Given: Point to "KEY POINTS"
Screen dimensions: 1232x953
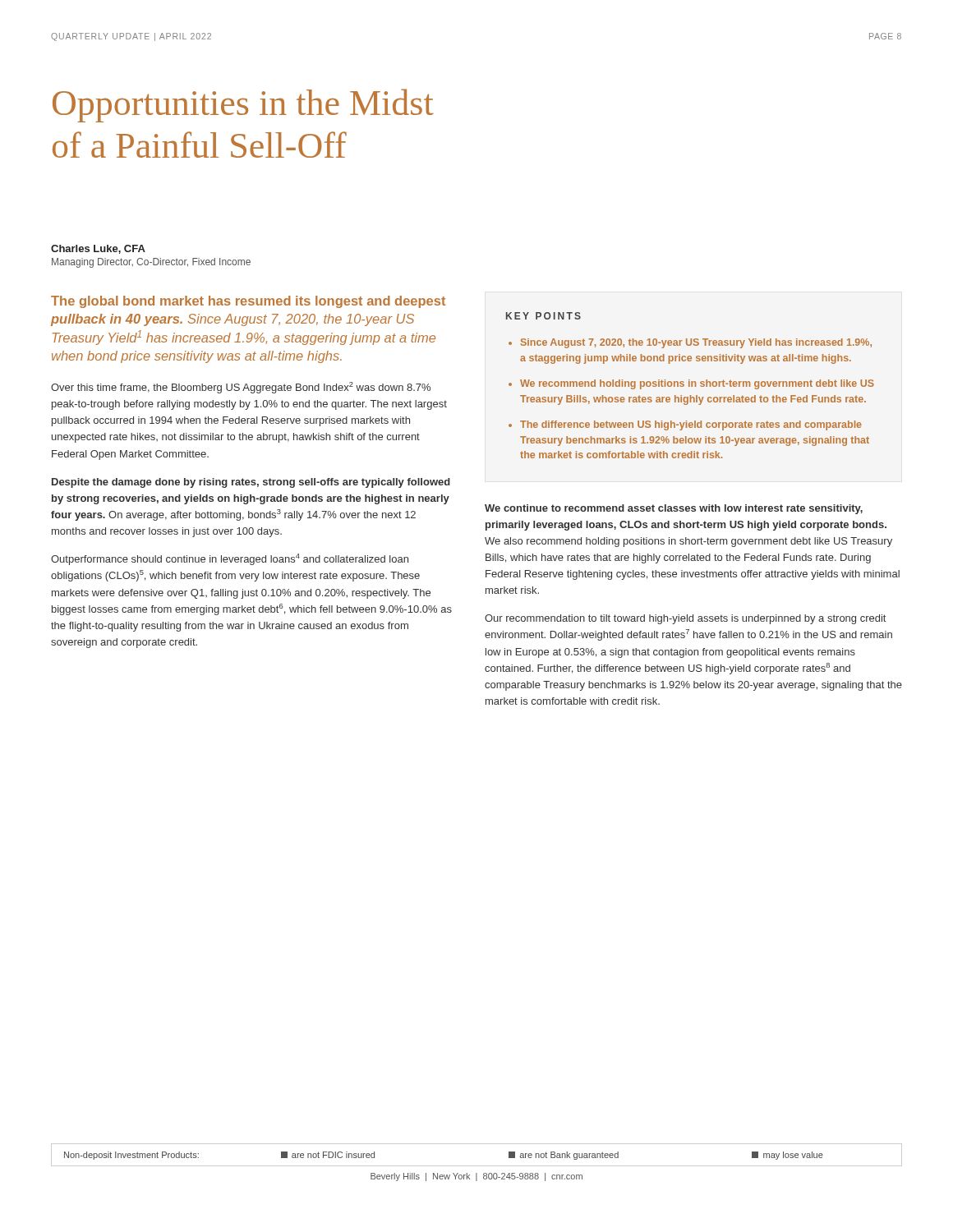Looking at the screenshot, I should coord(544,316).
